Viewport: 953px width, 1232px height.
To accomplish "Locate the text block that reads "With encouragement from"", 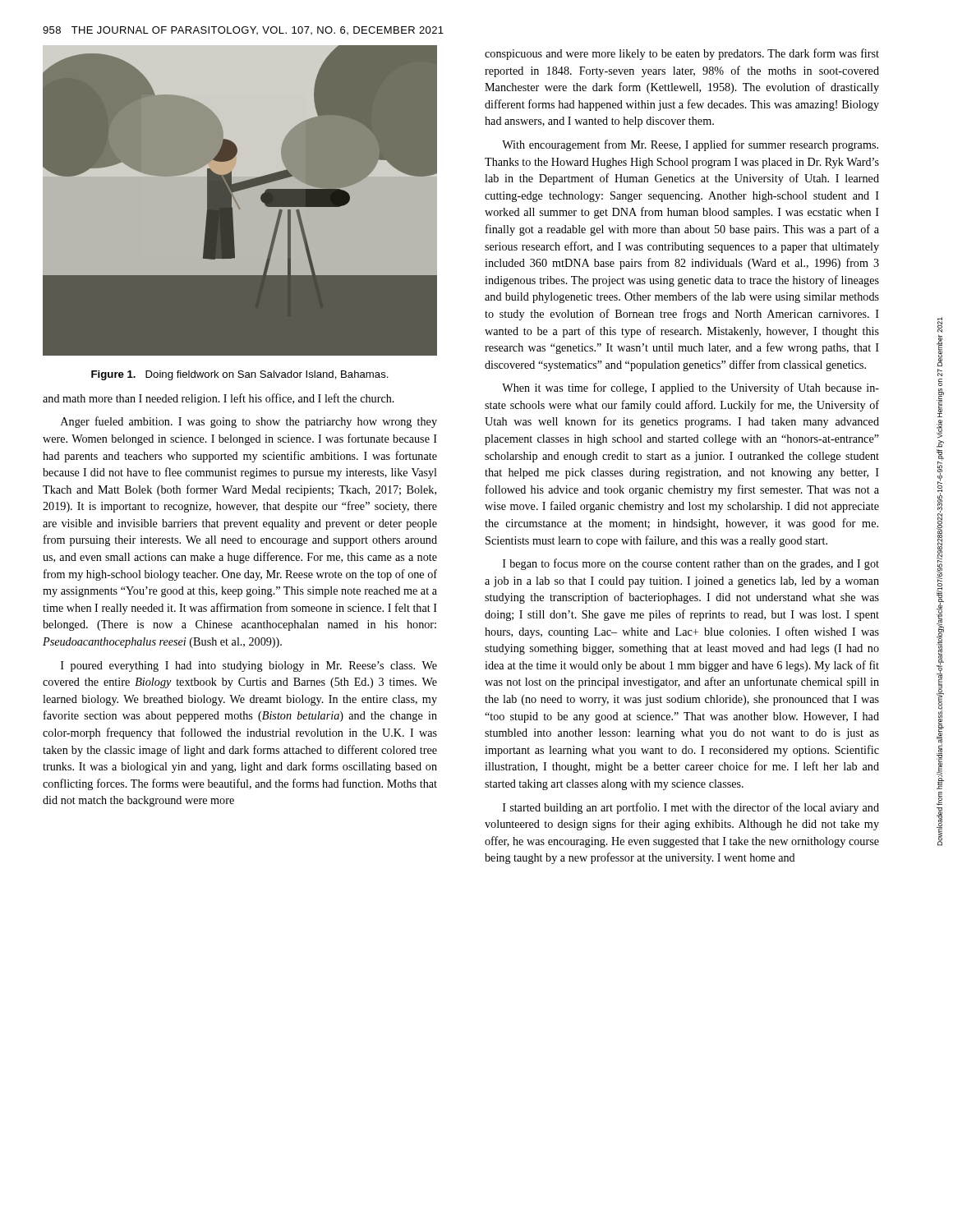I will pyautogui.click(x=682, y=255).
